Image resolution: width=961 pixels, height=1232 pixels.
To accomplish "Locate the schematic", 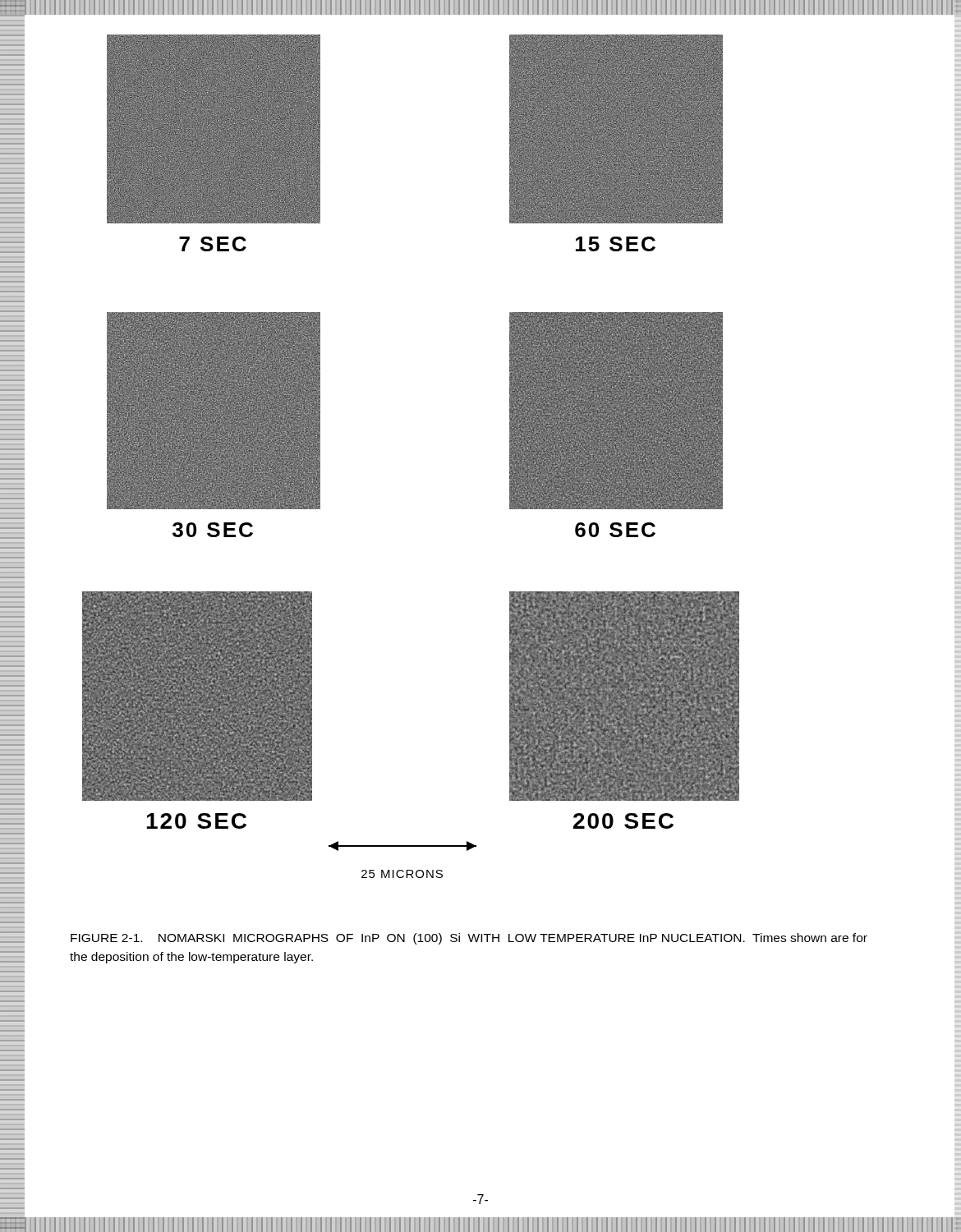I will (402, 850).
